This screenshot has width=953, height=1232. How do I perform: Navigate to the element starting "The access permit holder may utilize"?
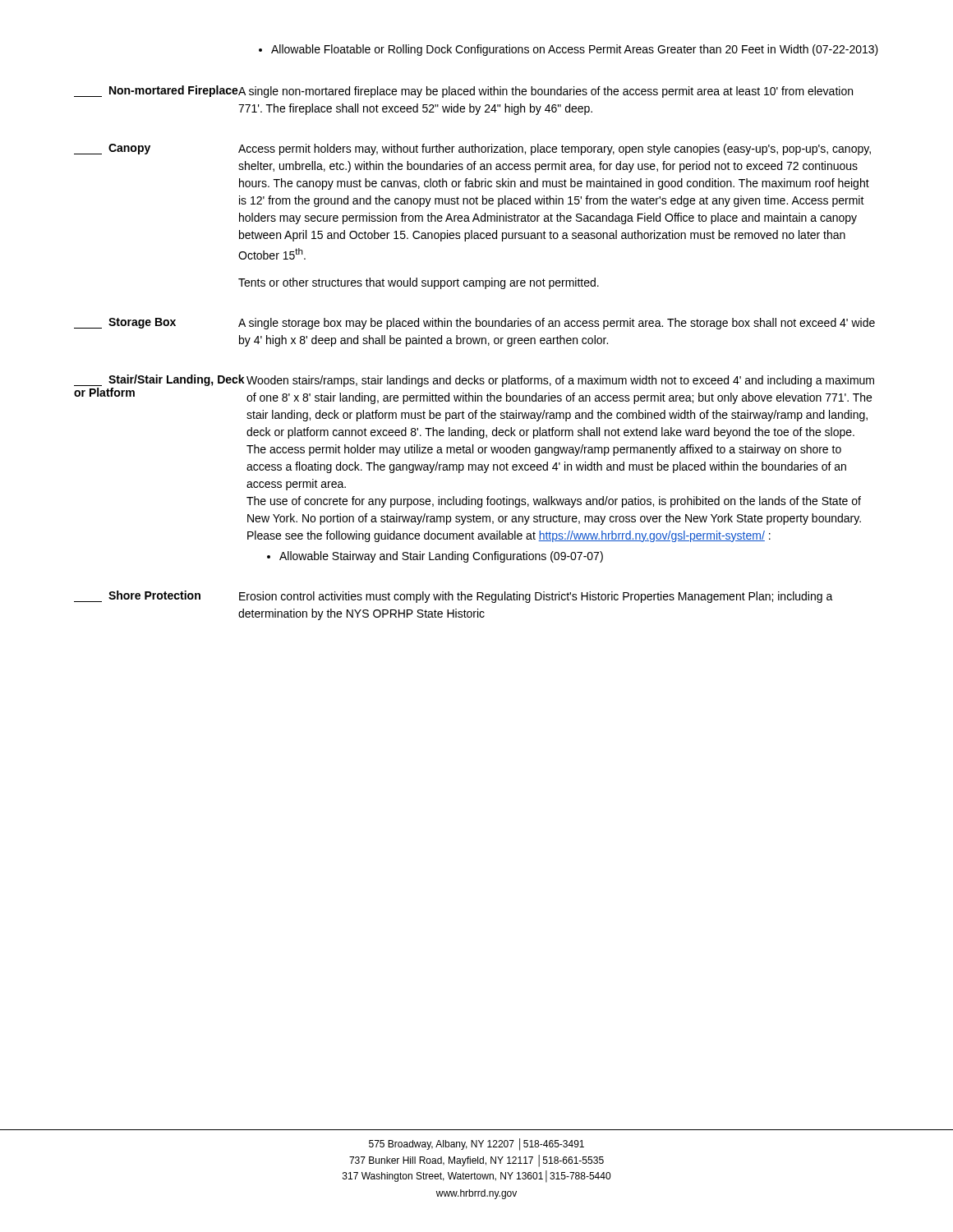point(563,467)
